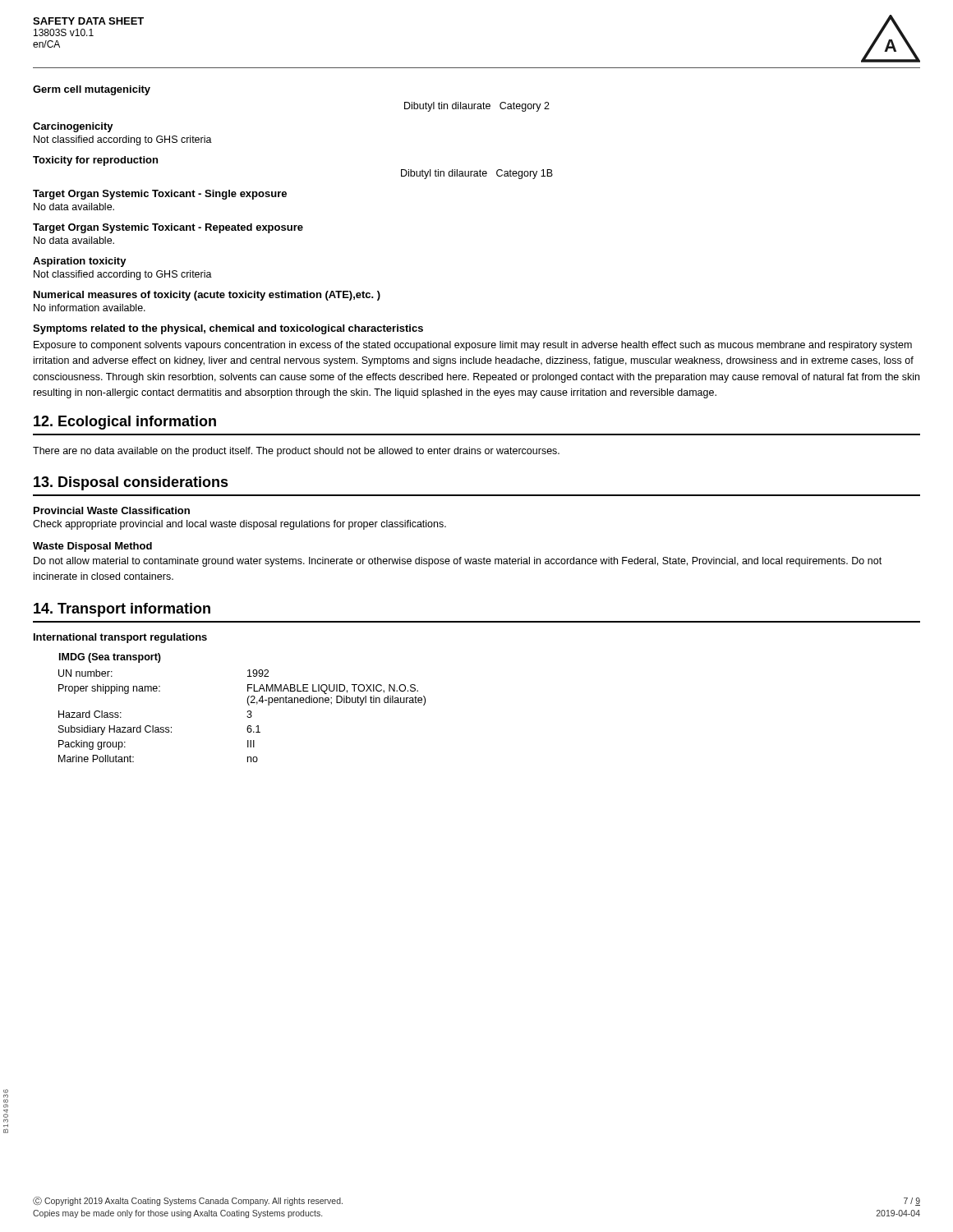Locate the block starting "Provincial Waste Classification"
953x1232 pixels.
(x=112, y=510)
